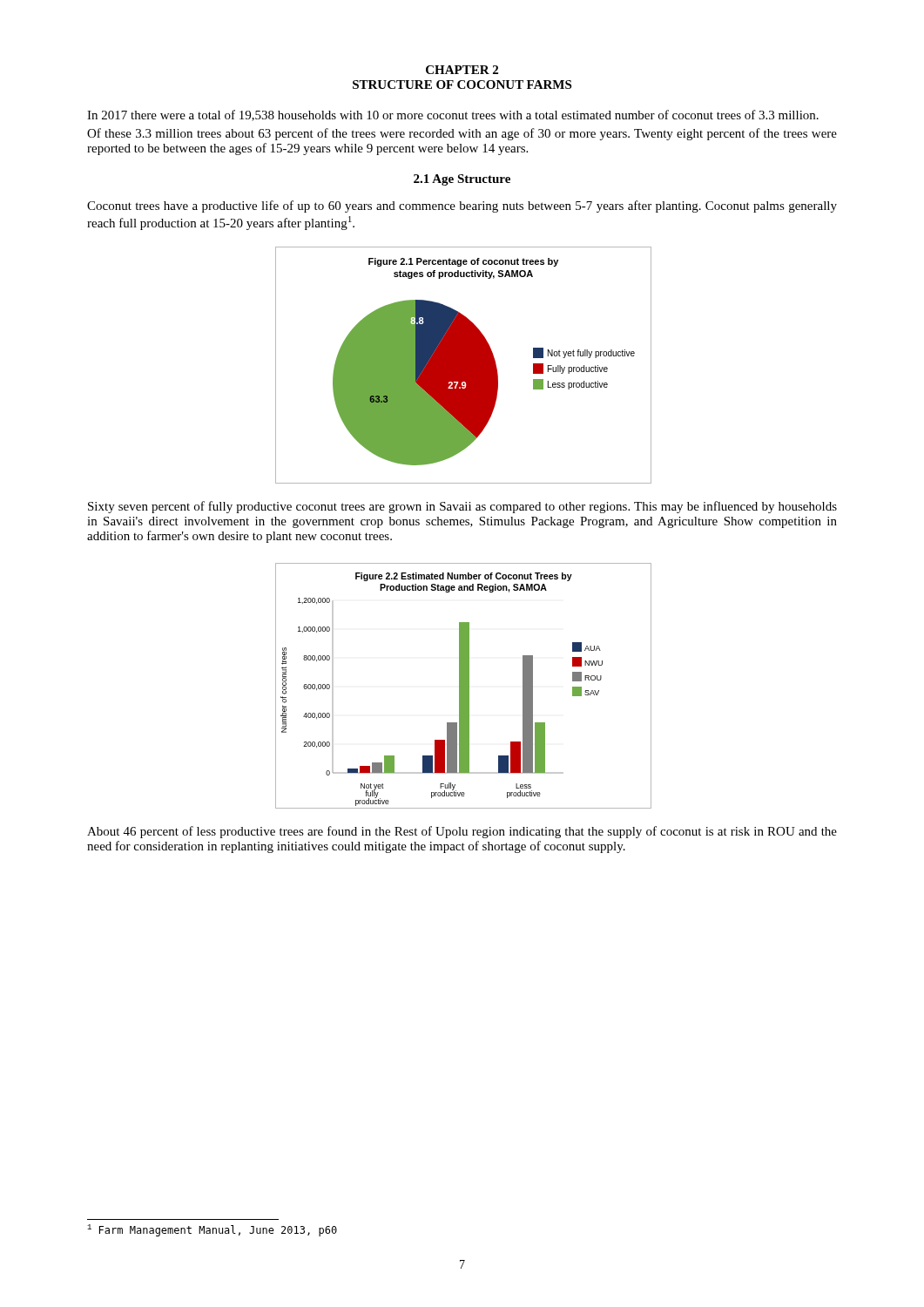Locate the text block starting "Coconut trees have a productive life"
The image size is (924, 1307).
(x=462, y=214)
